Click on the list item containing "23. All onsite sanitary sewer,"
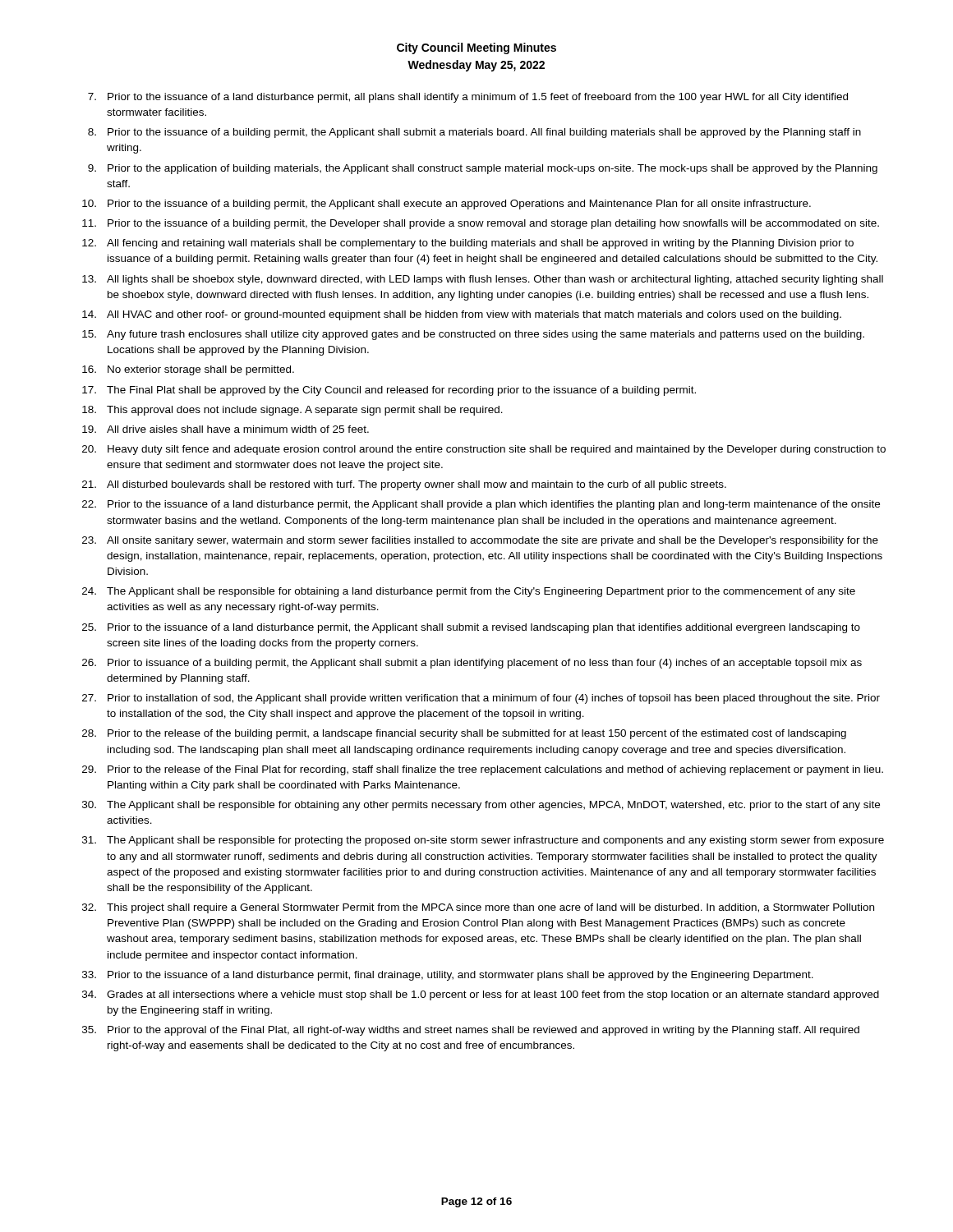Screen dimensions: 1232x953 (476, 556)
